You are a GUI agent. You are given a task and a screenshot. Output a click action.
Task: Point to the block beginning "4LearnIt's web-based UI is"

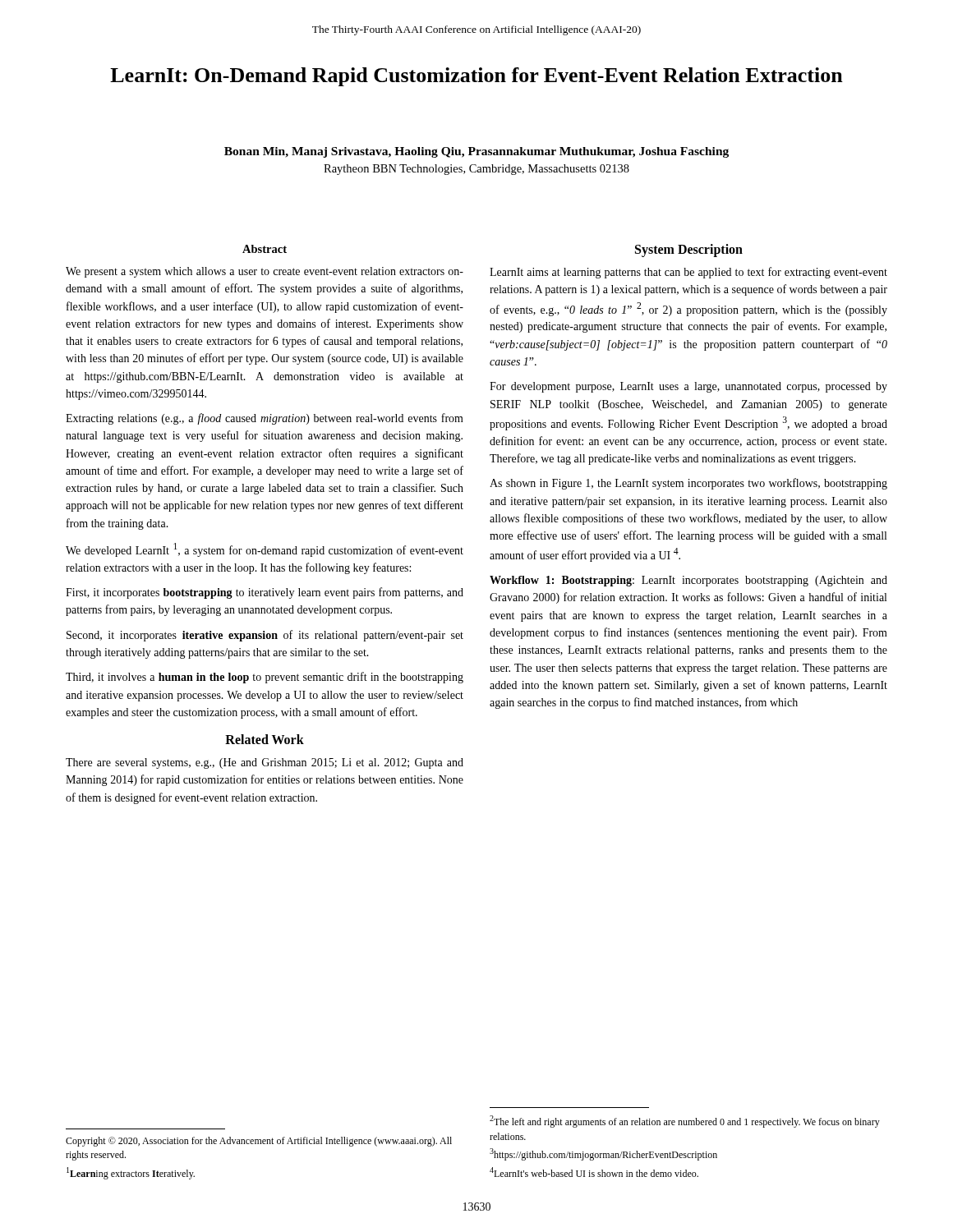tap(594, 1172)
